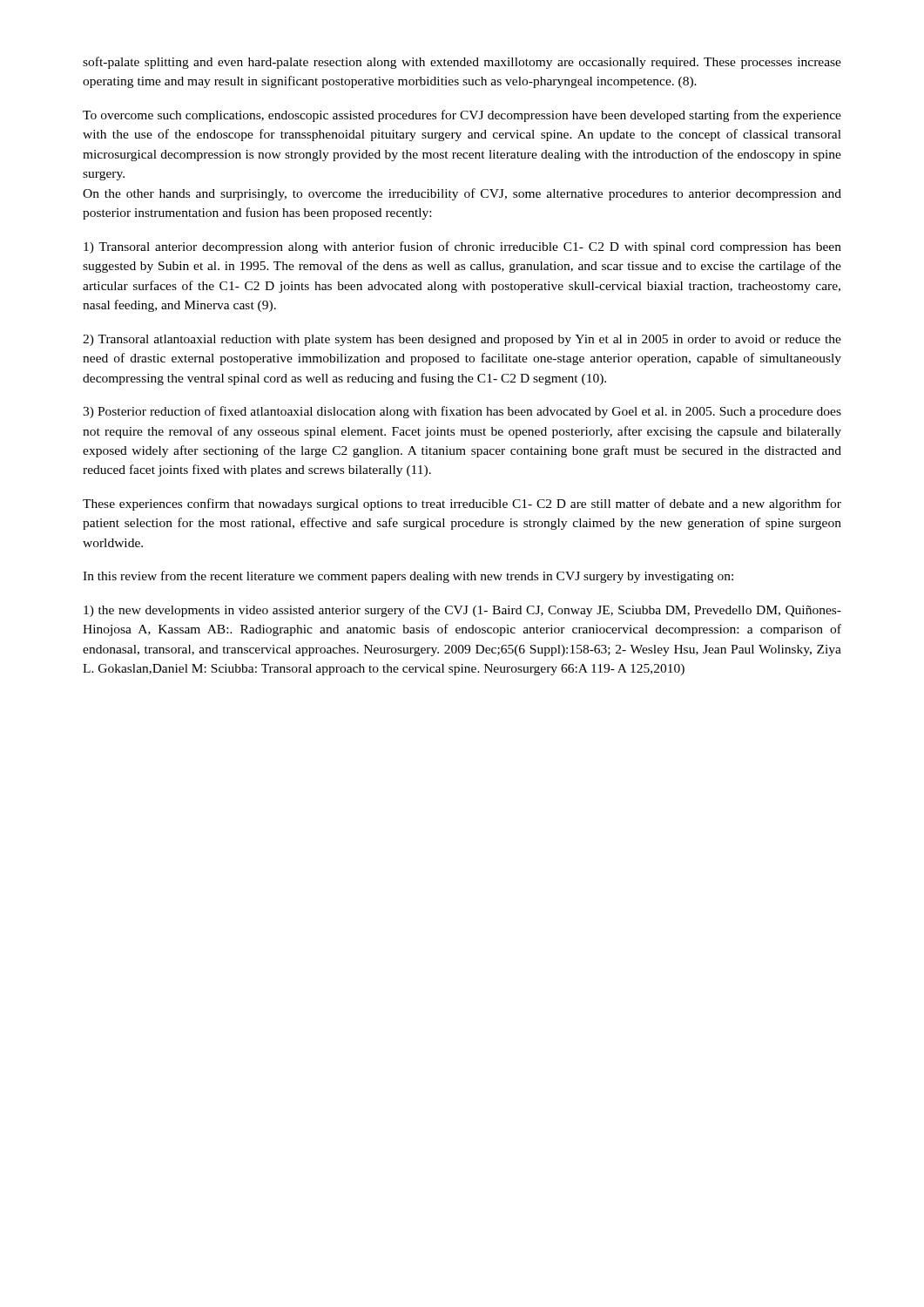Image resolution: width=924 pixels, height=1307 pixels.
Task: Click on the element starting "soft-palate splitting and even hard-palate resection"
Action: [x=462, y=71]
